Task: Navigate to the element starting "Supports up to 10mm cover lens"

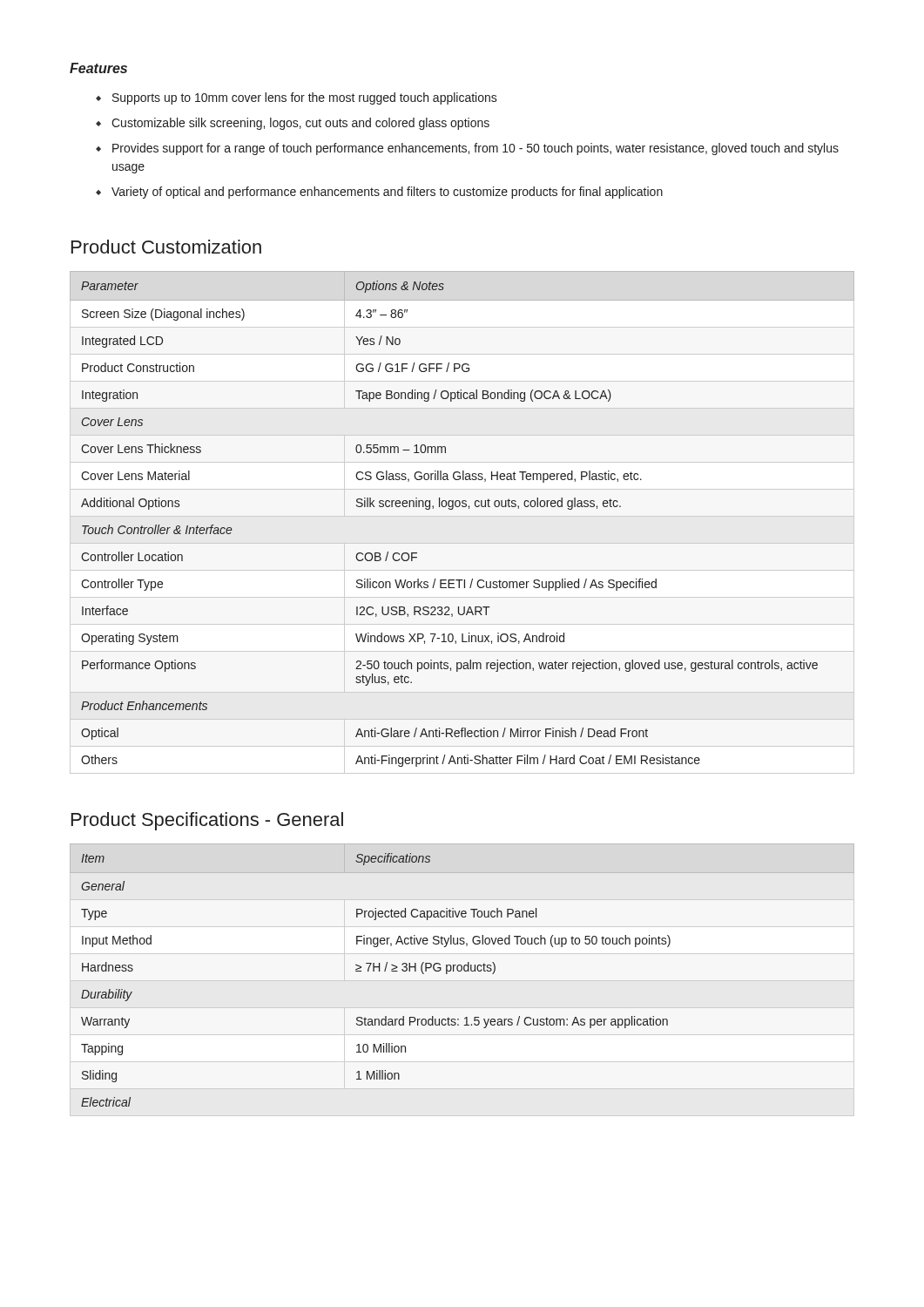Action: pyautogui.click(x=304, y=98)
